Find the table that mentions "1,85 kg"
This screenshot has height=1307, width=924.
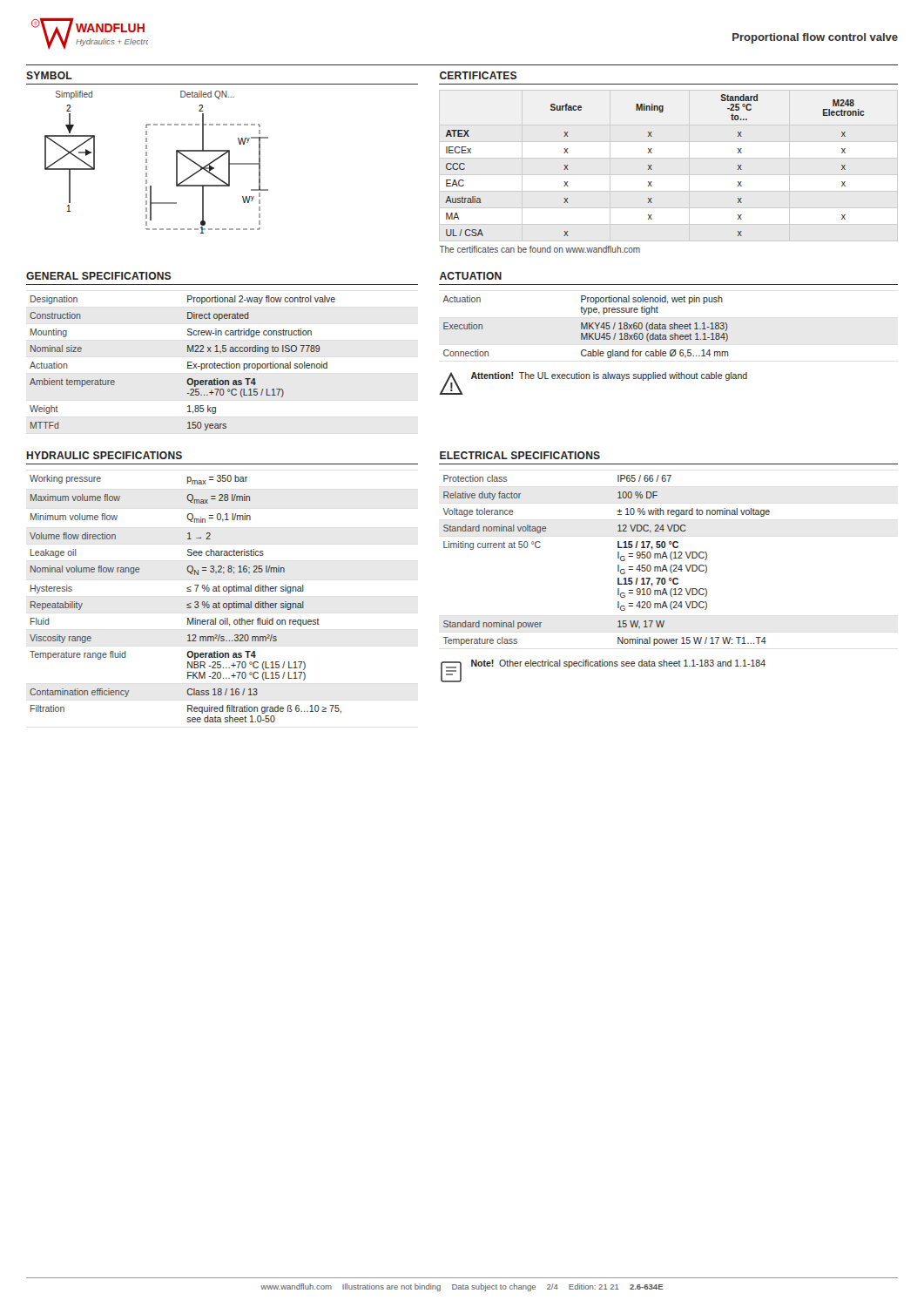[x=222, y=362]
